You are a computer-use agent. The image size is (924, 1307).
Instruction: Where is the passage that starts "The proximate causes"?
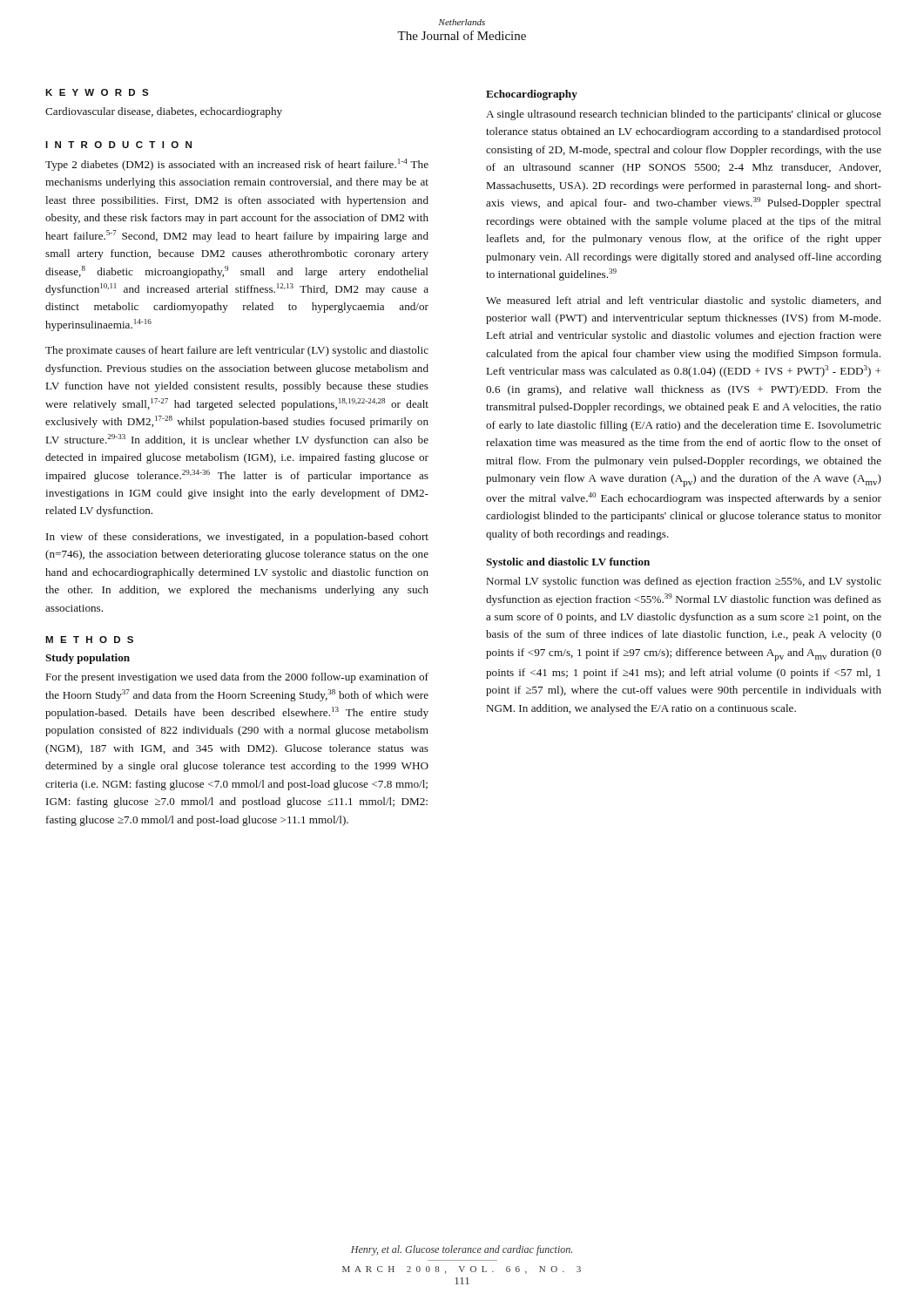(x=237, y=430)
